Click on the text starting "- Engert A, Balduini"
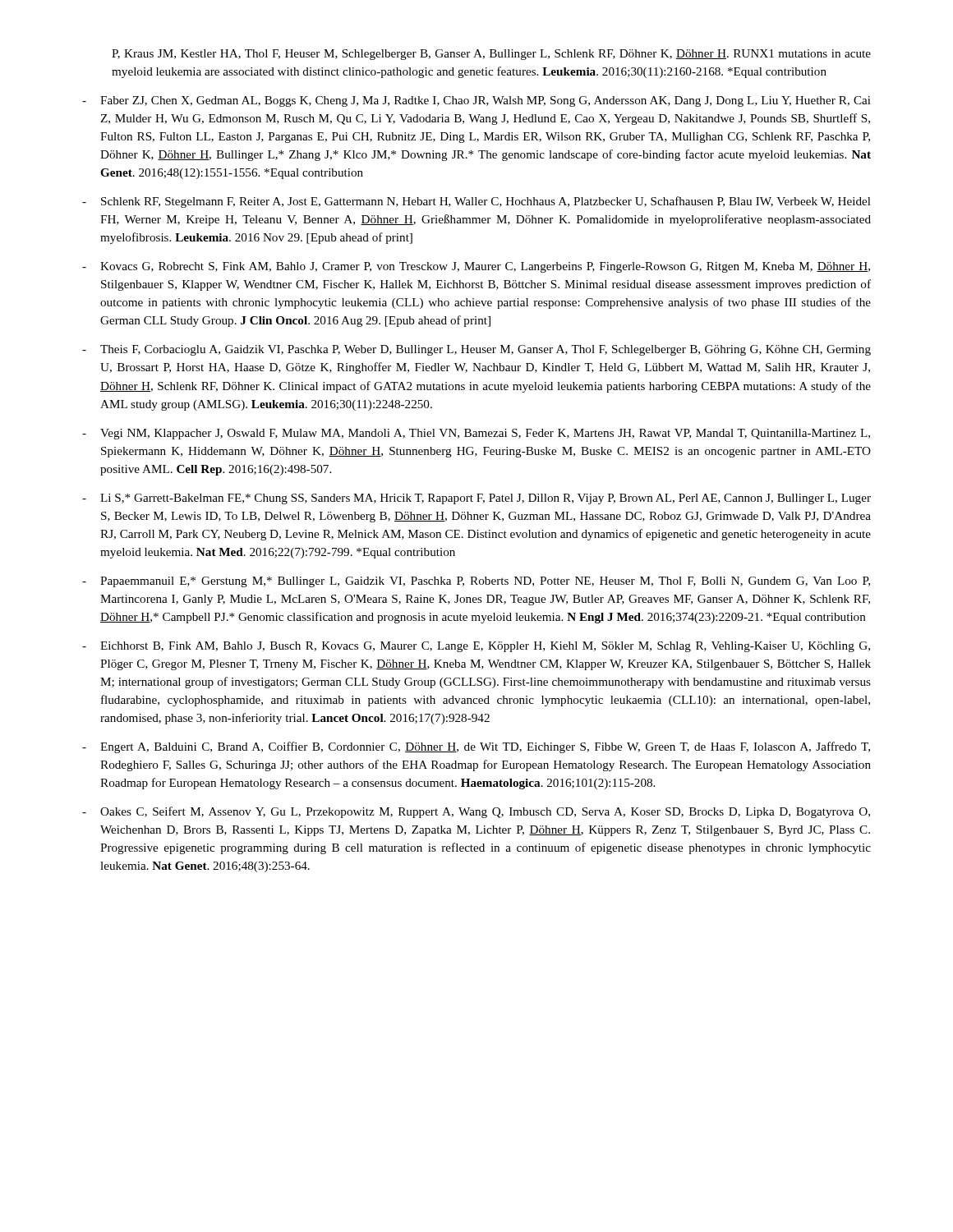This screenshot has width=953, height=1232. click(x=476, y=765)
